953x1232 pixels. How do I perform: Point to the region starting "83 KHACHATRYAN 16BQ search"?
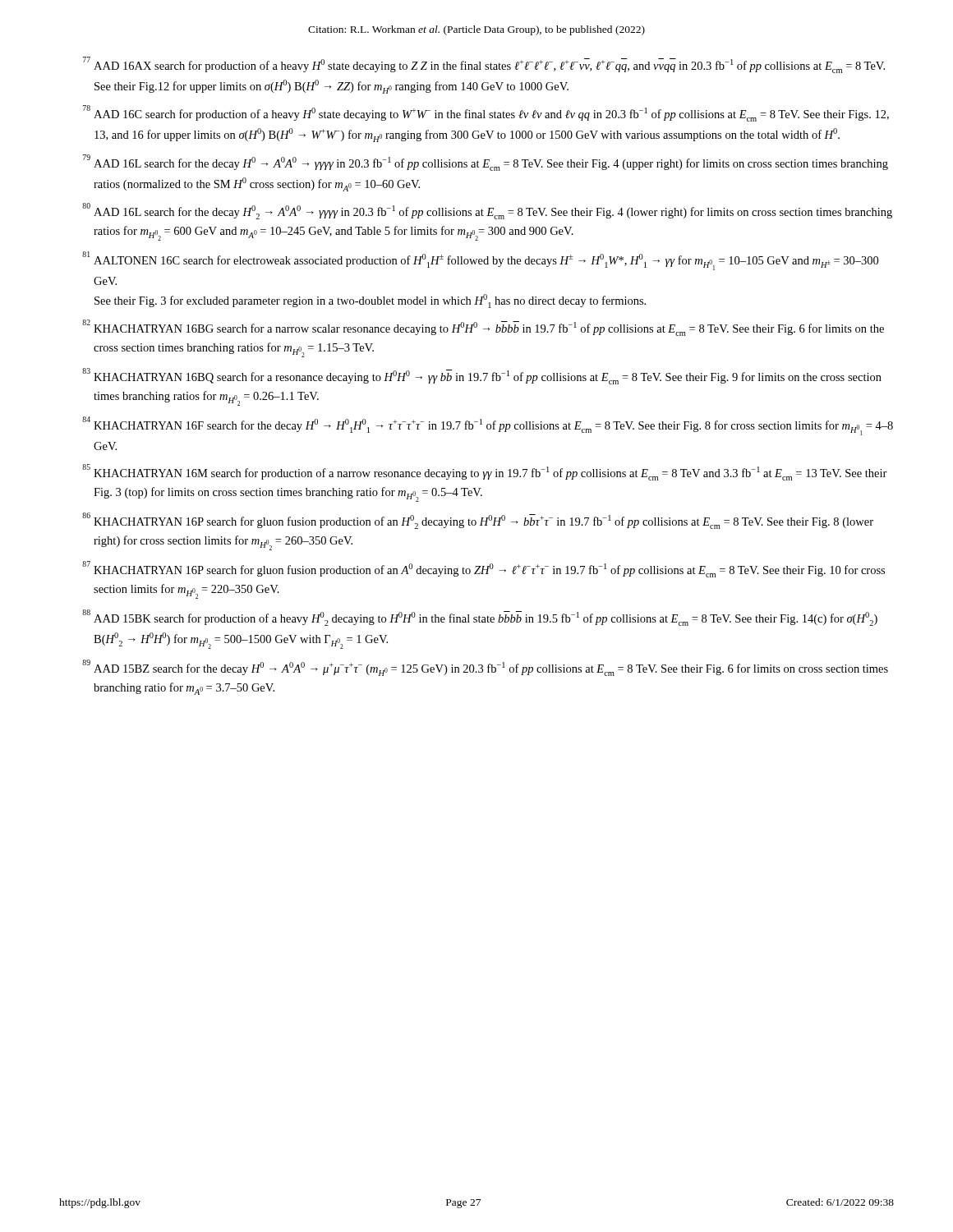pos(476,388)
